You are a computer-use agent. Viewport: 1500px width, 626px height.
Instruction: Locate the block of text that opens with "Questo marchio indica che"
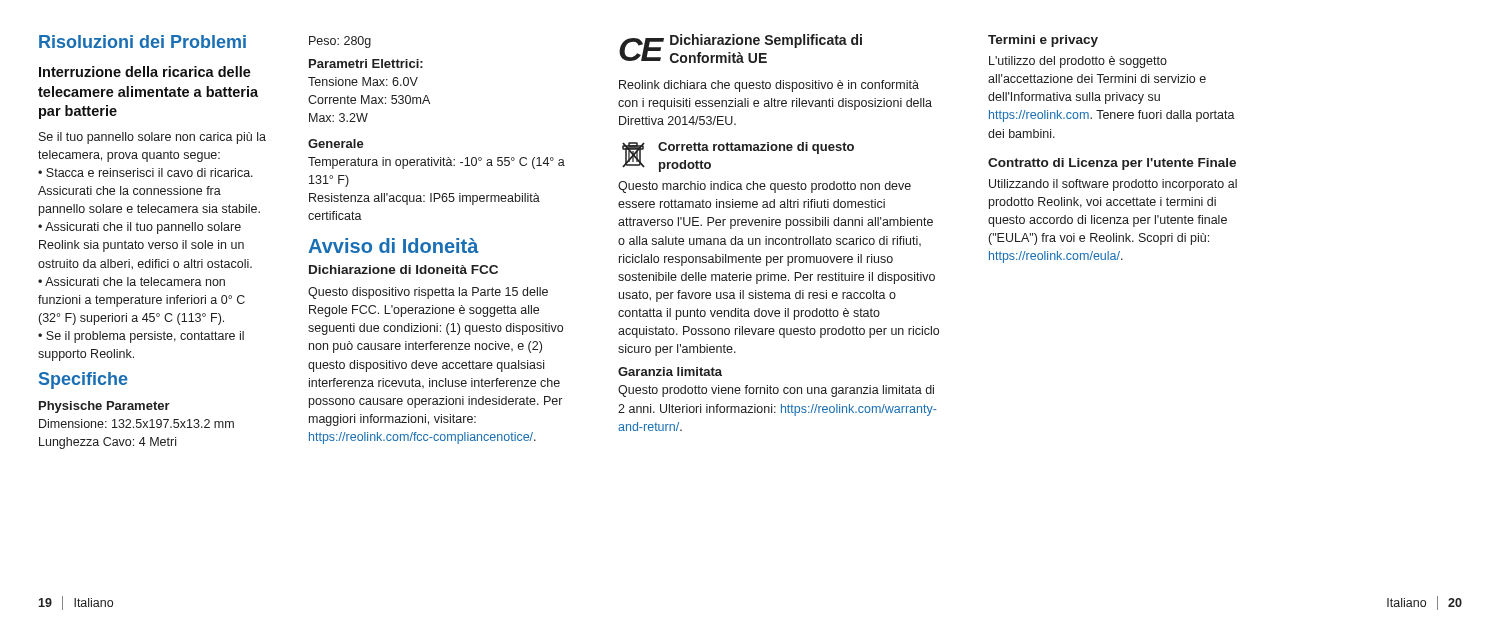[779, 268]
